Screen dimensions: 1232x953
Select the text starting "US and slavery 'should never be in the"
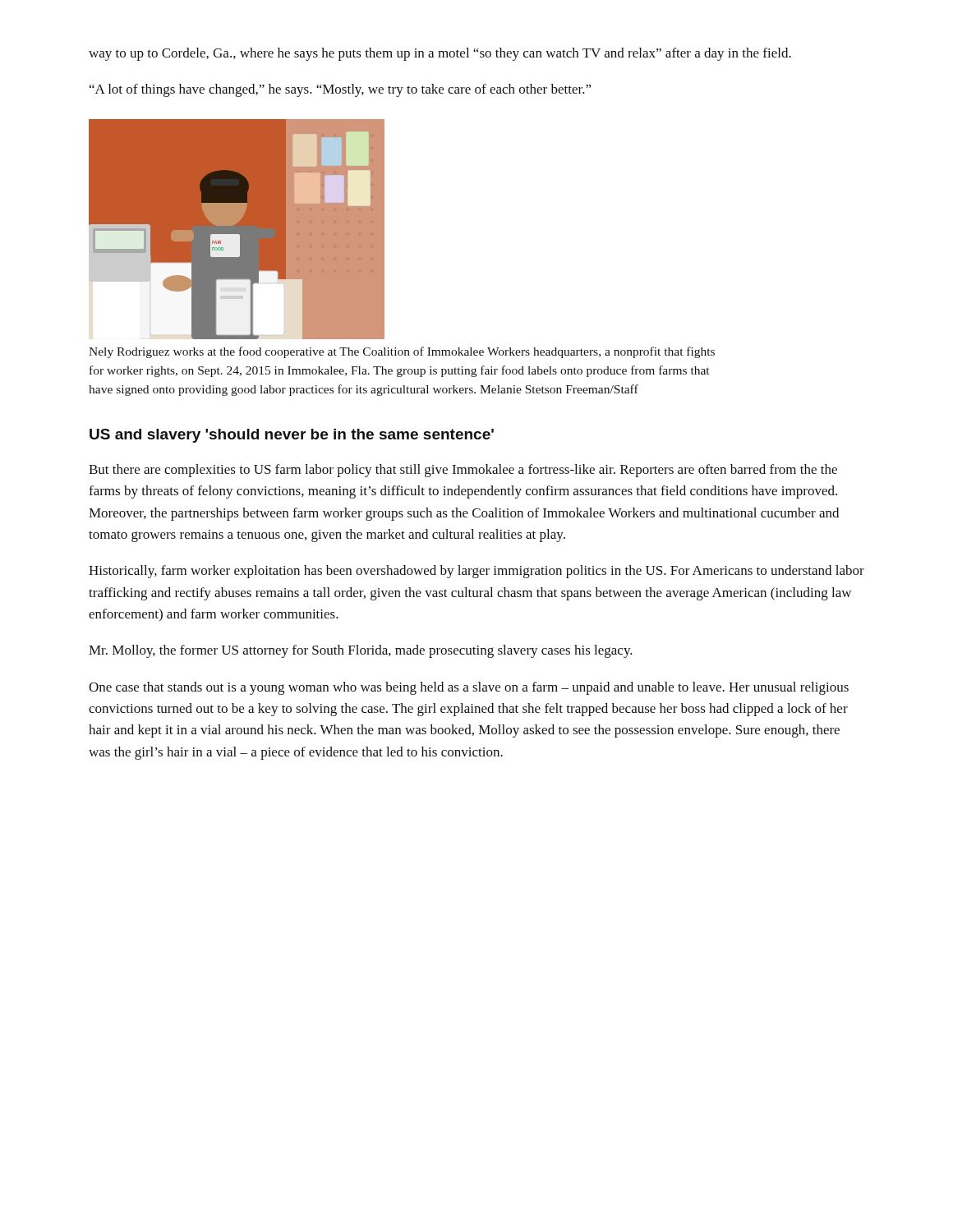point(292,434)
